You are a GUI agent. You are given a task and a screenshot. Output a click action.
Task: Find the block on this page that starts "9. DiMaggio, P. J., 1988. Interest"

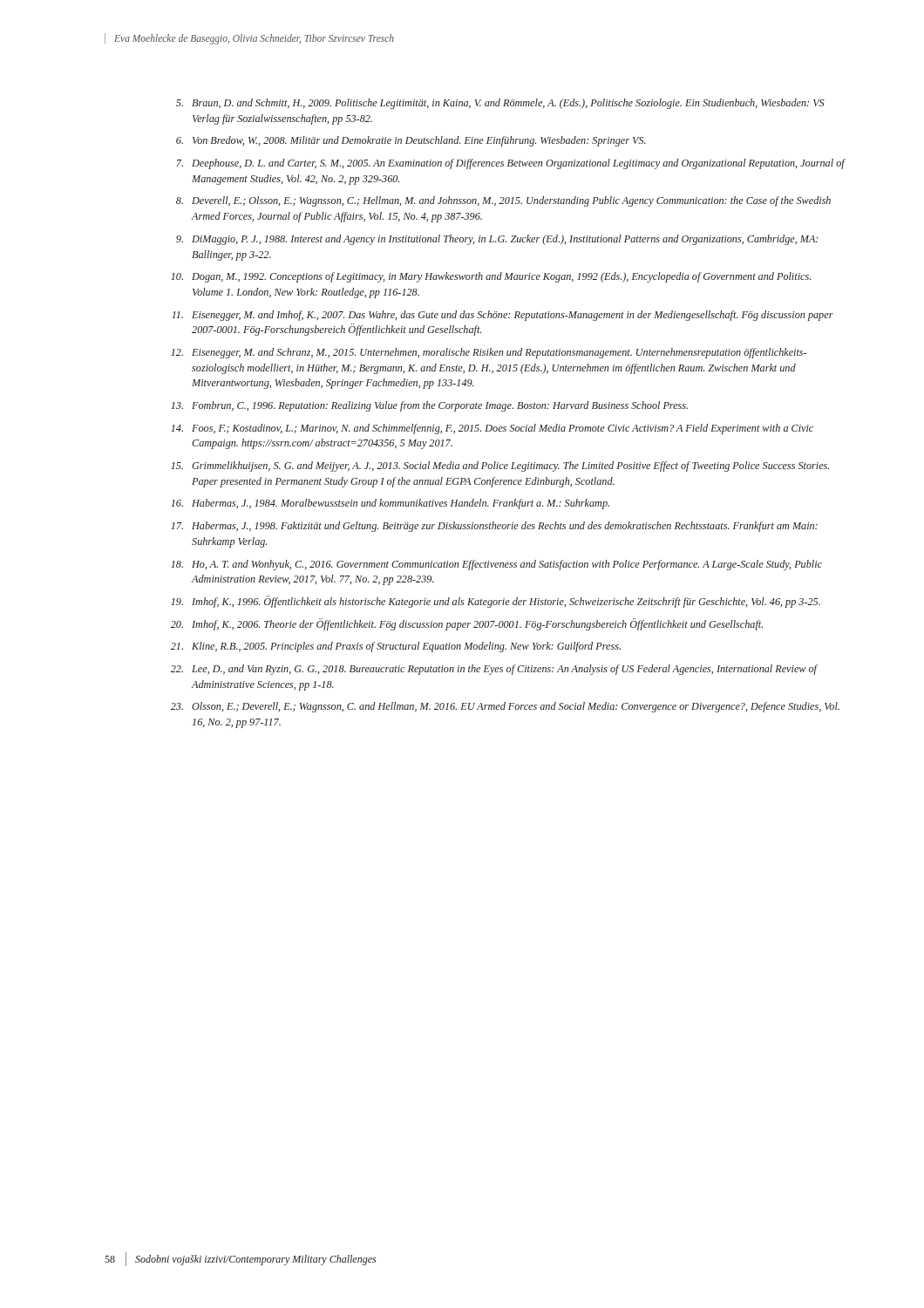[503, 247]
